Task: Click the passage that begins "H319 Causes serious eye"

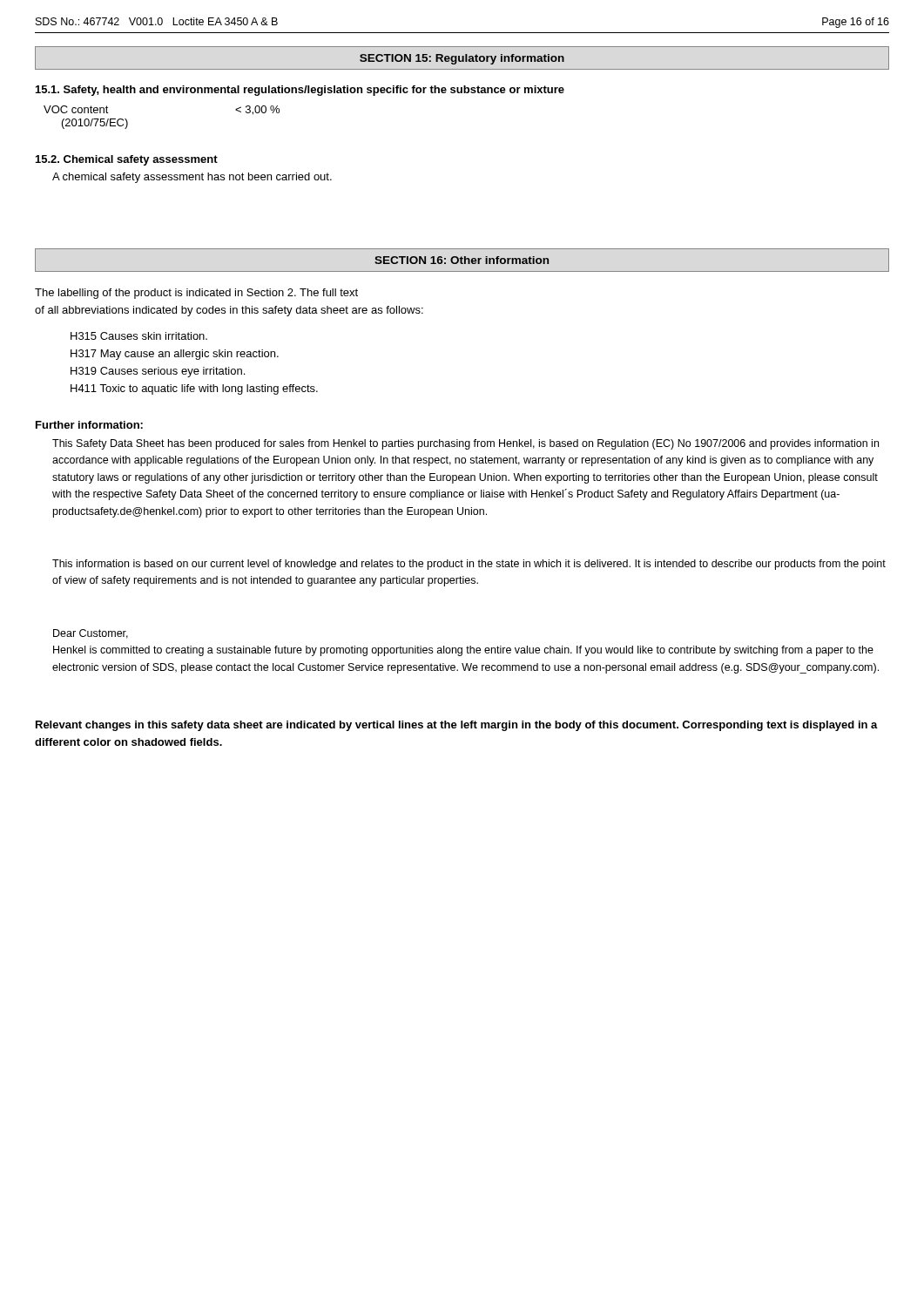Action: point(158,371)
